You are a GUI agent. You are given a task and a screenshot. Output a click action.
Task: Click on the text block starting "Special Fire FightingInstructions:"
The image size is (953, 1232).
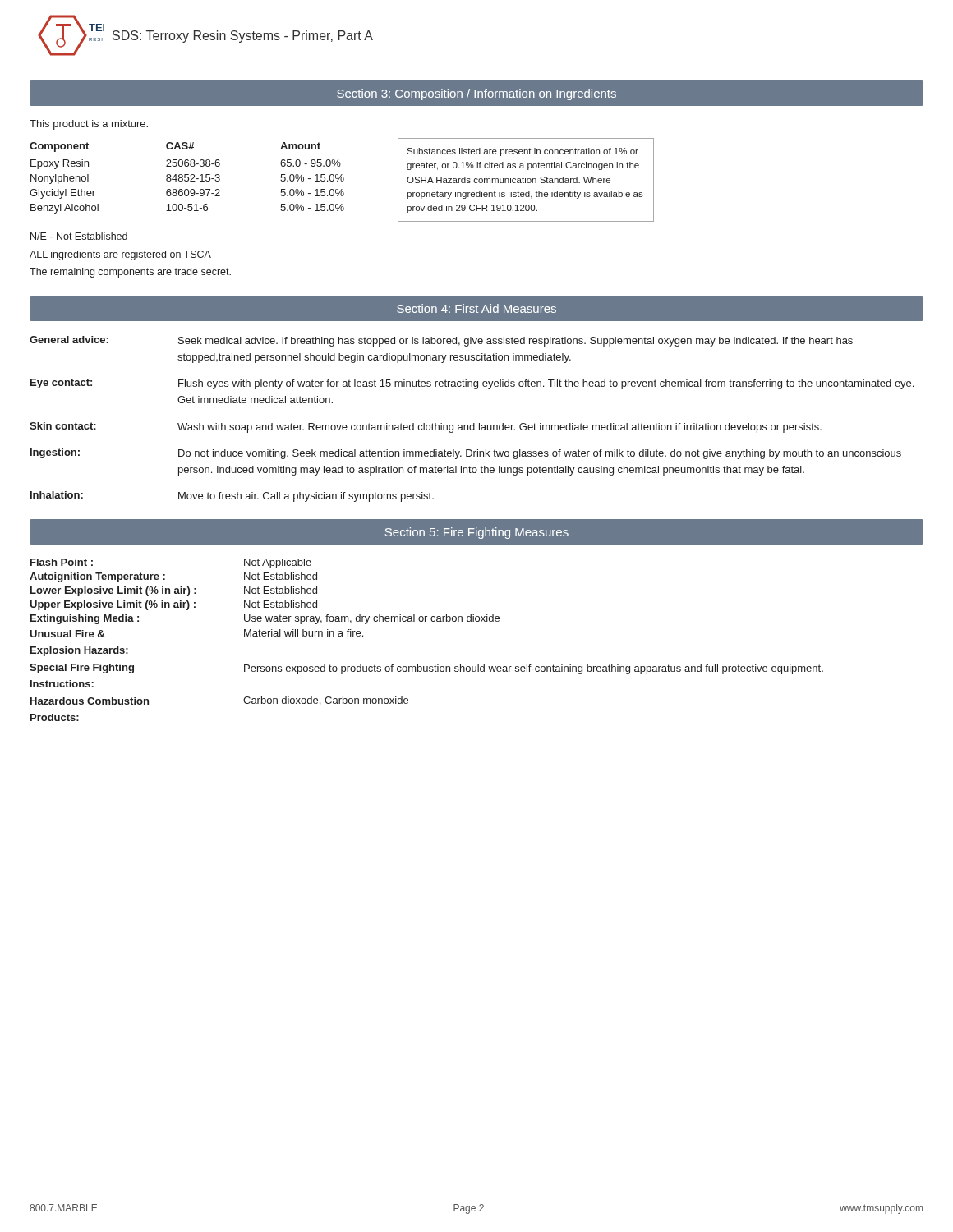pos(427,676)
